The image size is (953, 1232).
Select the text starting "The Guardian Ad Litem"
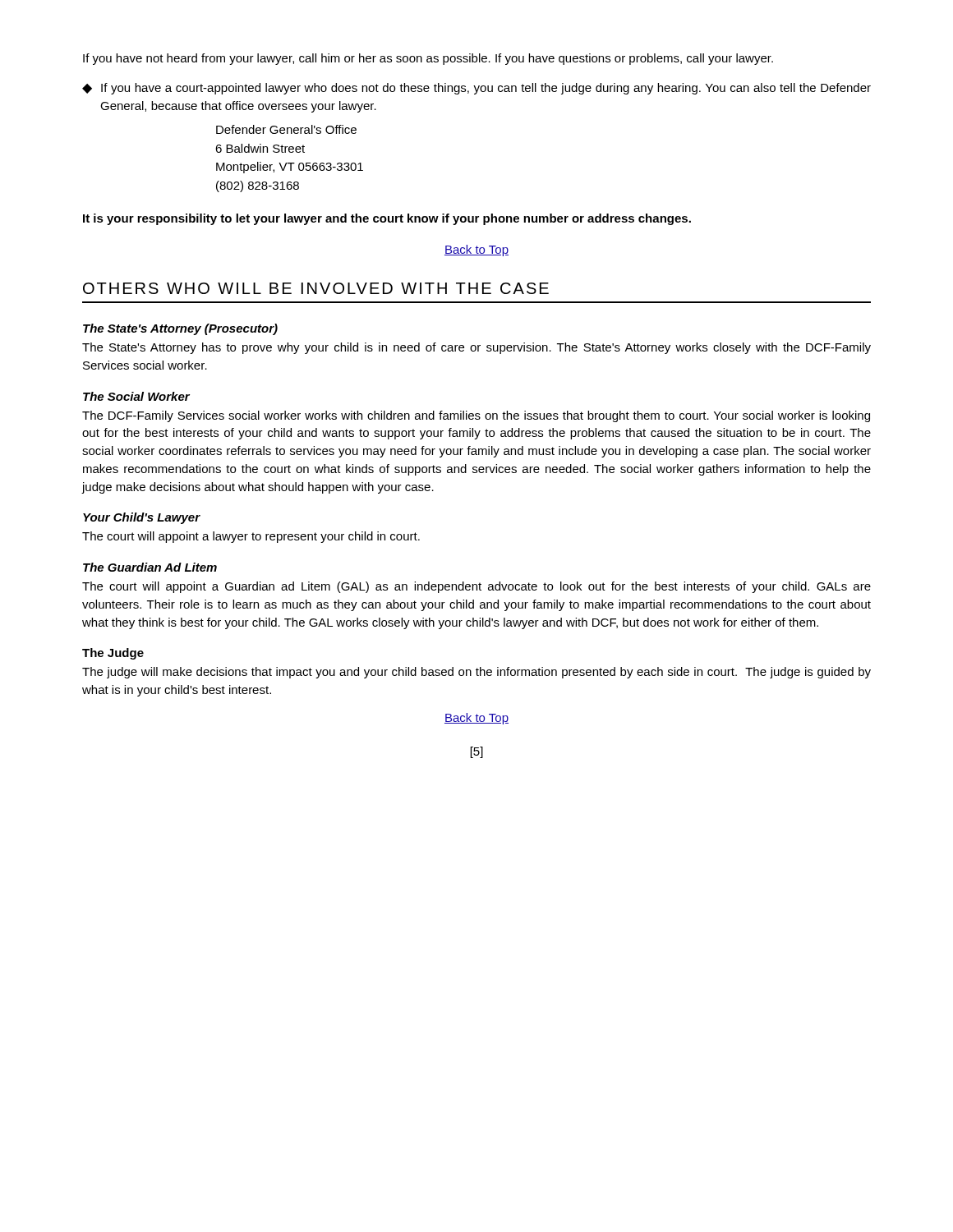pyautogui.click(x=150, y=567)
